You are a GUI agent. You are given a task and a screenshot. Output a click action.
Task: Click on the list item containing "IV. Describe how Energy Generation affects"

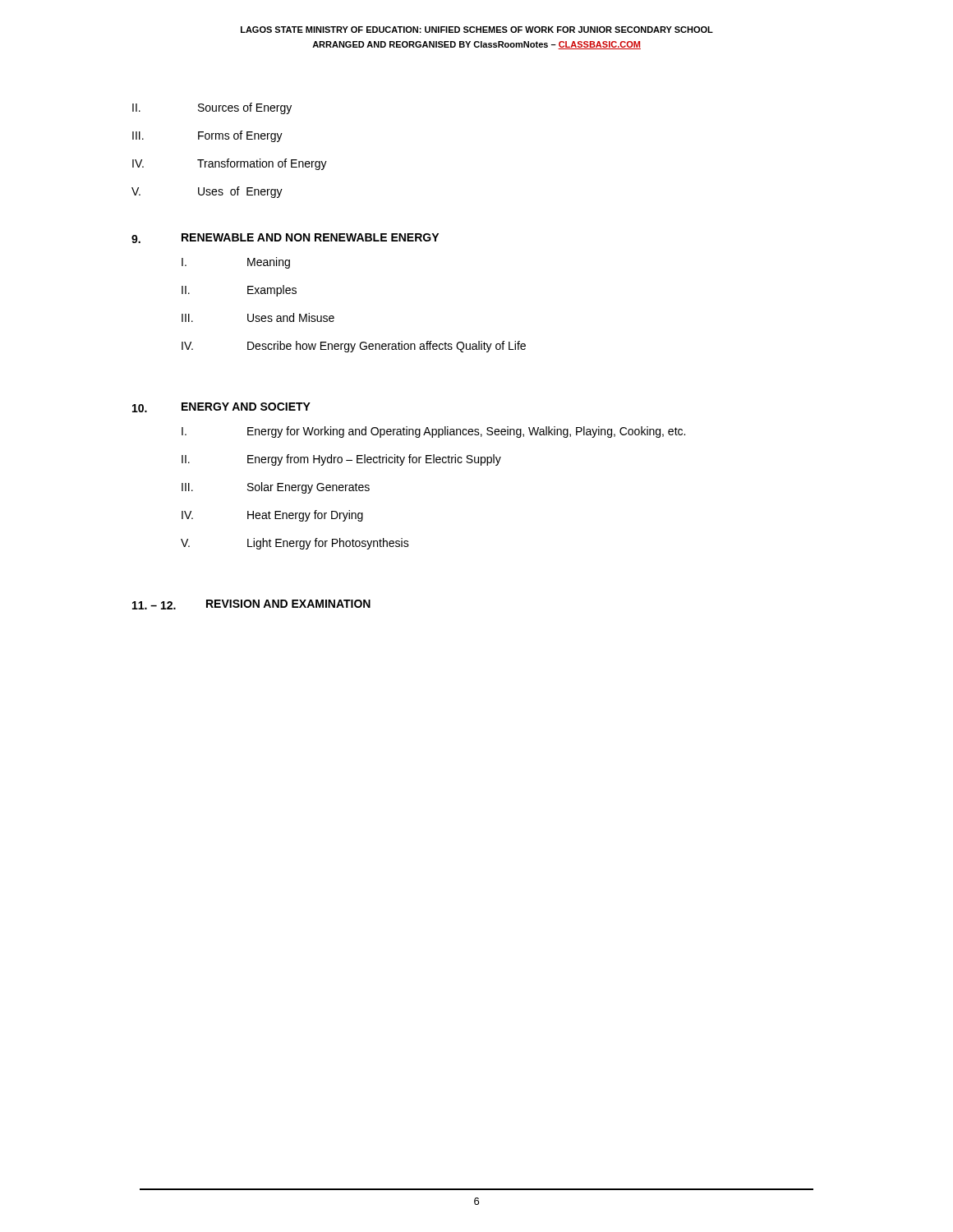(x=354, y=346)
